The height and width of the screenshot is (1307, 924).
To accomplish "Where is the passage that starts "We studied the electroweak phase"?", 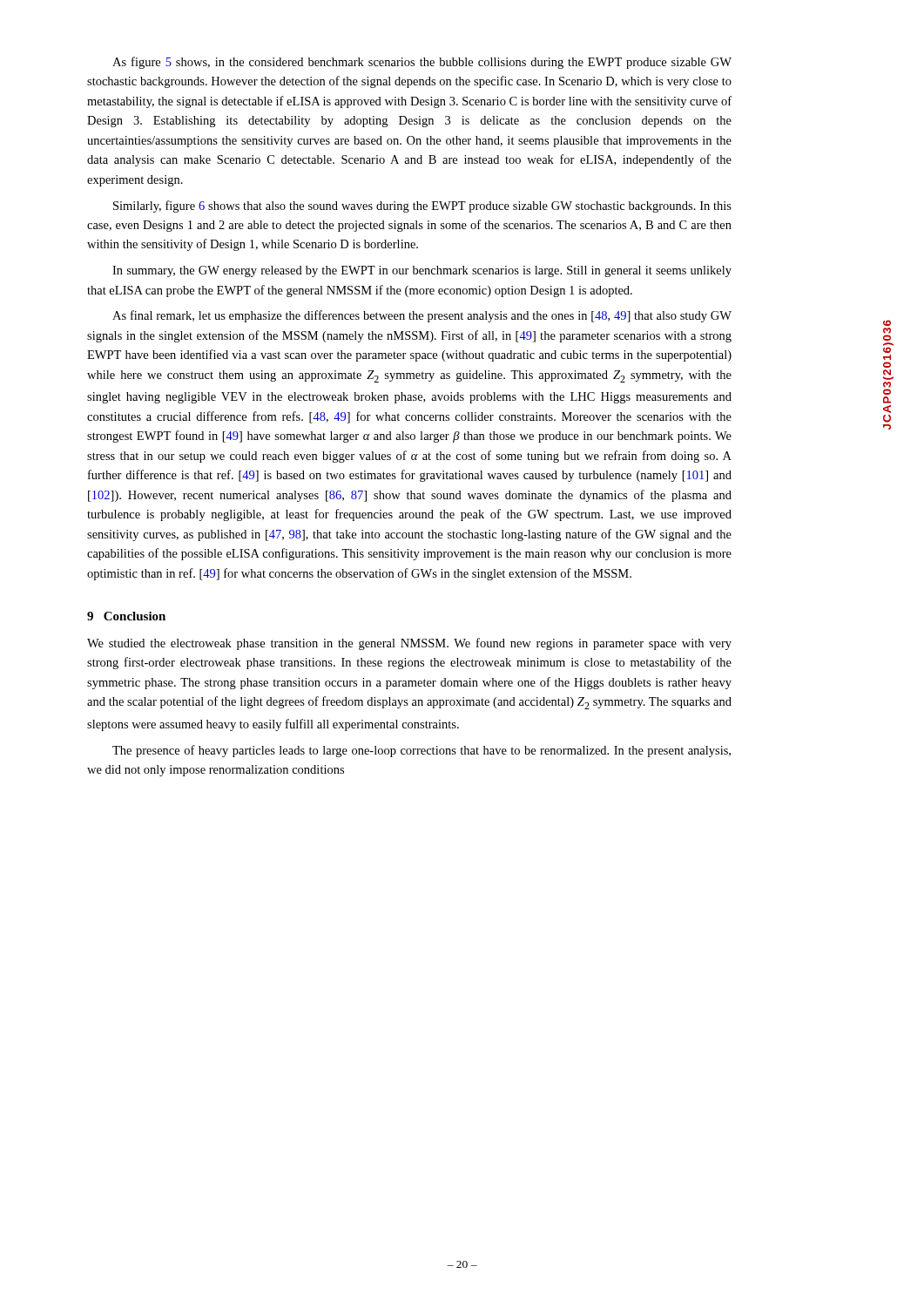I will [x=409, y=684].
